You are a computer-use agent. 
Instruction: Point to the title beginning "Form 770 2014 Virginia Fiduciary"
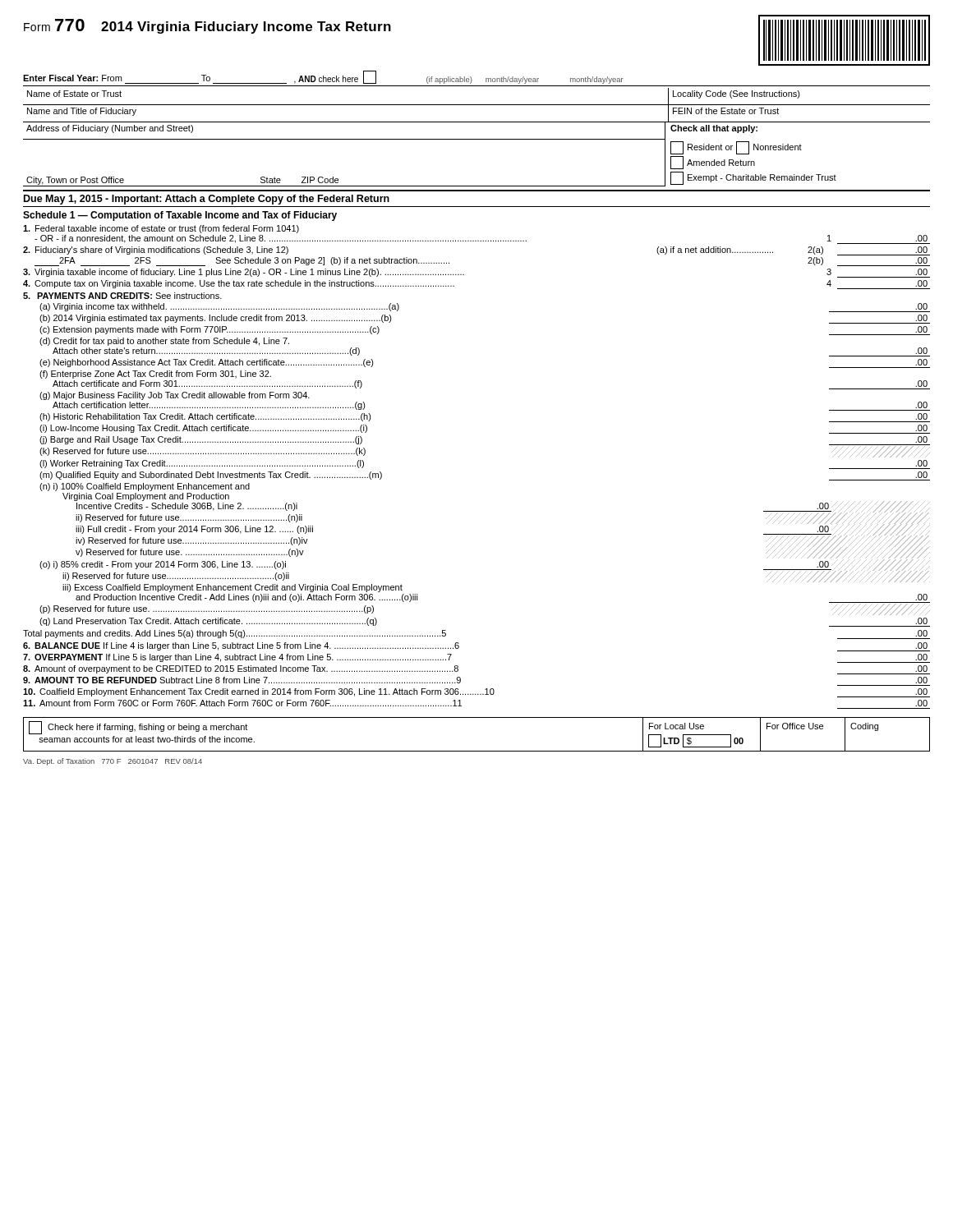205,31
